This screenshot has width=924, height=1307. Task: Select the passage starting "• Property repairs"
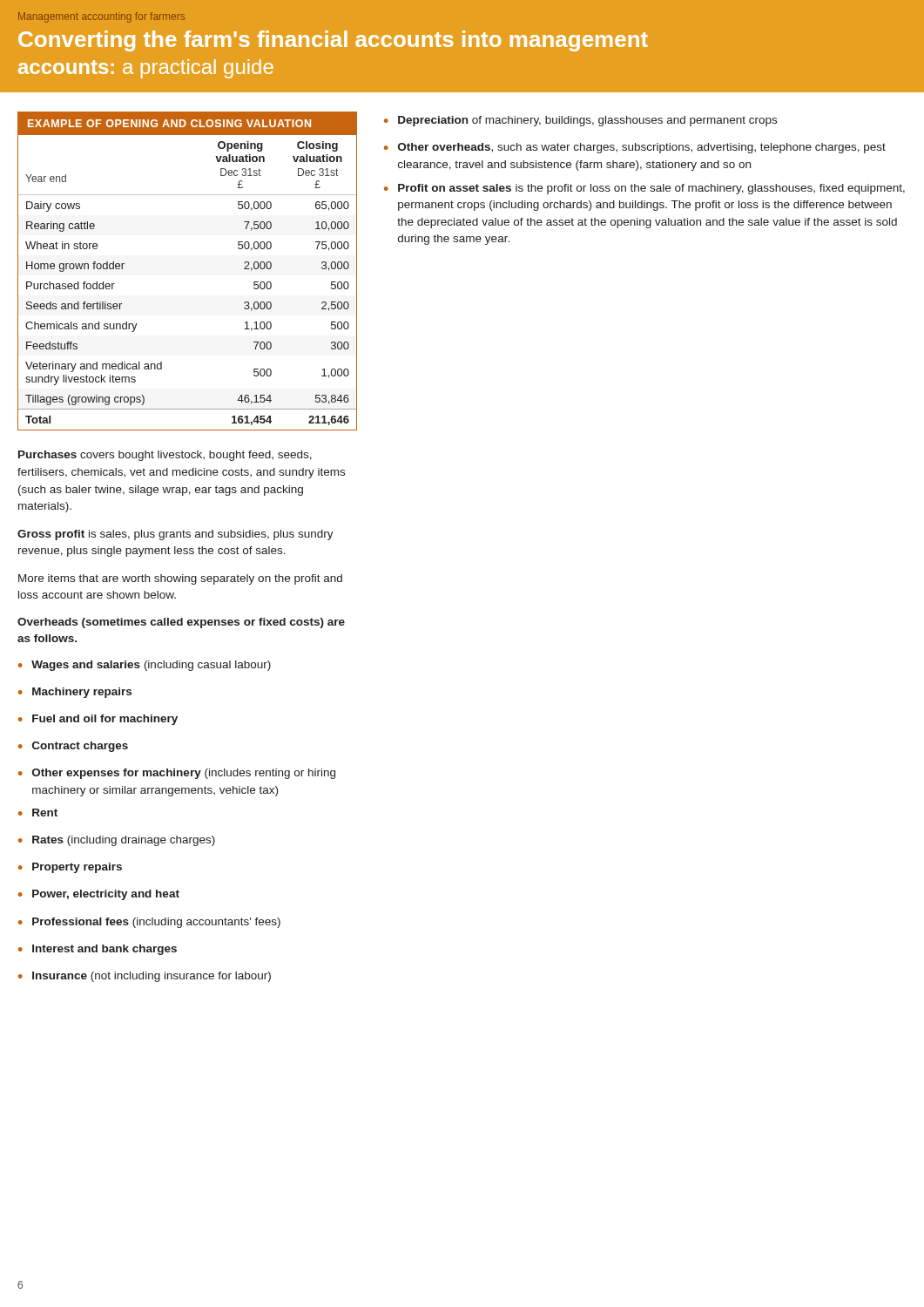point(70,869)
